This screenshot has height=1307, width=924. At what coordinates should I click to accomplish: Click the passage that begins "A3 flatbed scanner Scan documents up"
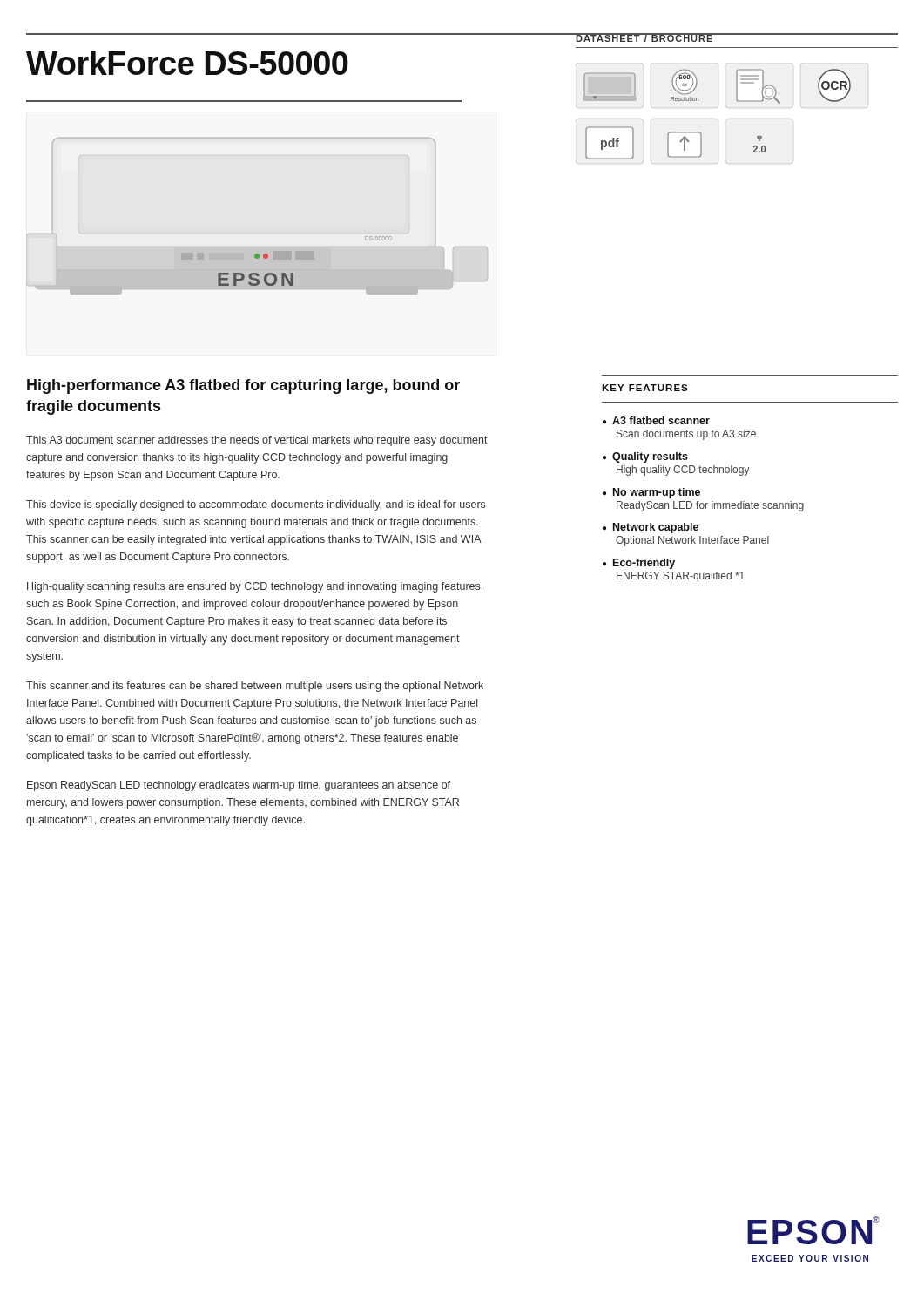750,428
